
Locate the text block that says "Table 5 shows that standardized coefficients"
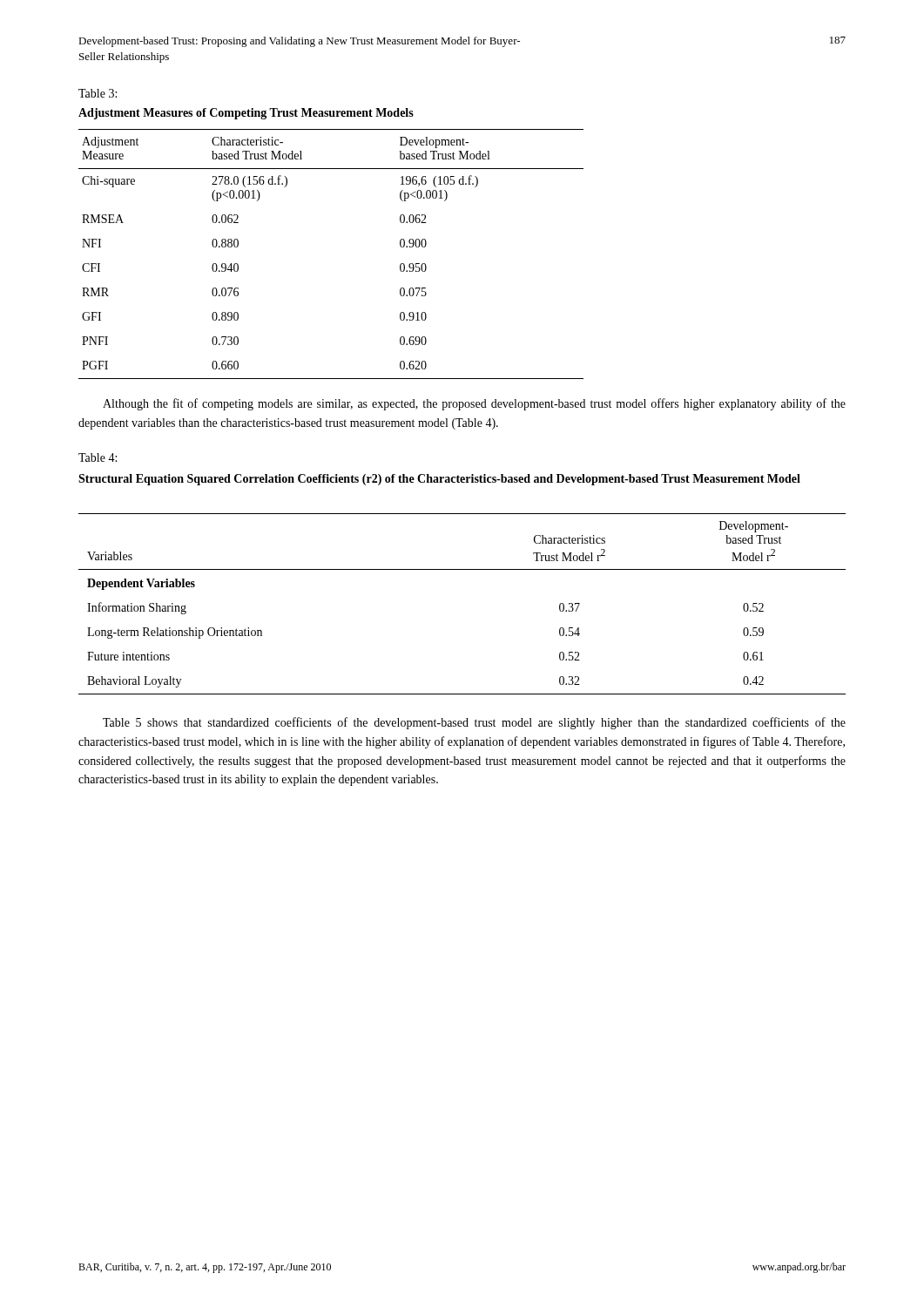coord(462,751)
